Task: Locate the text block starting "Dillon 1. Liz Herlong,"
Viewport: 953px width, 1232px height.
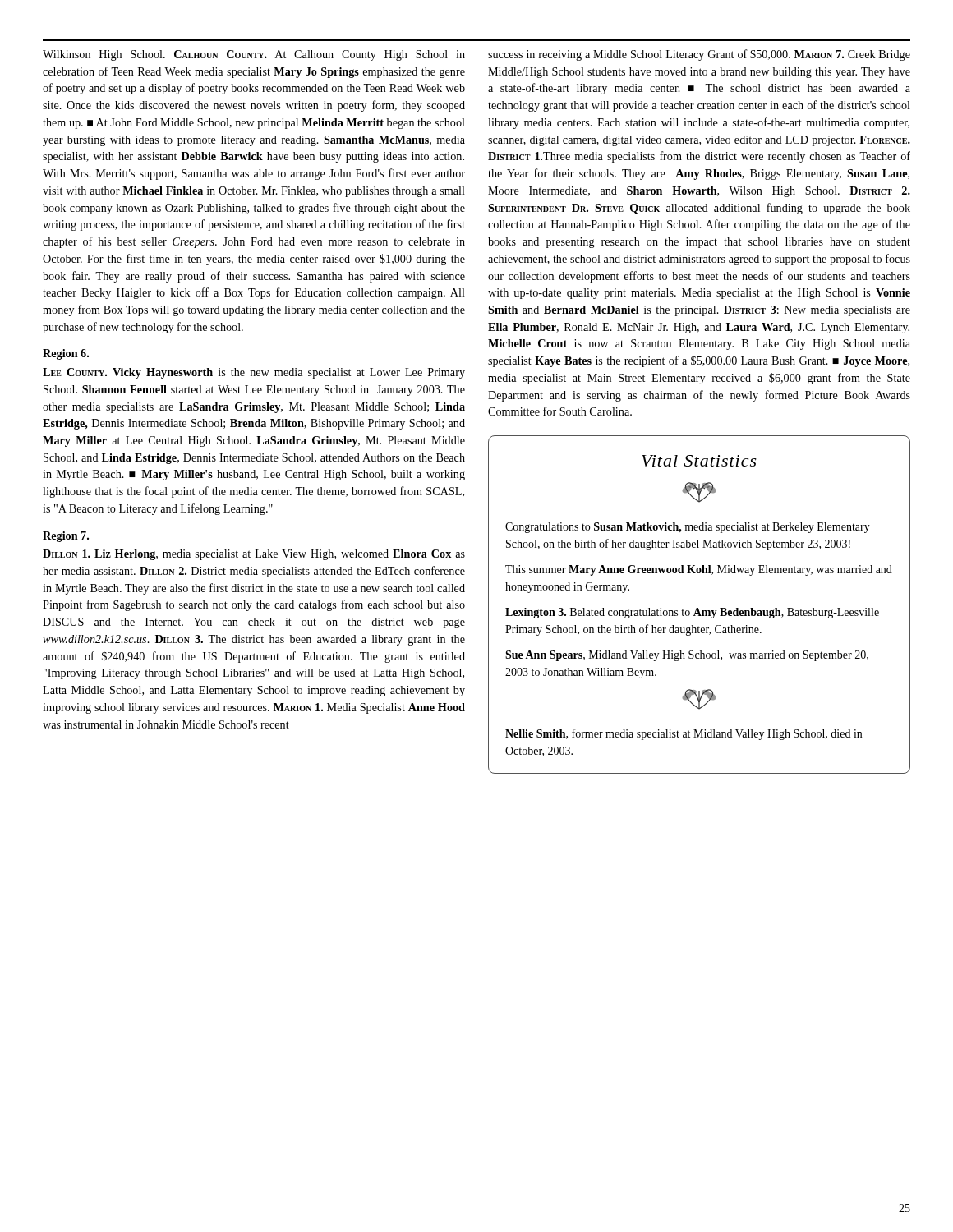Action: pyautogui.click(x=254, y=639)
